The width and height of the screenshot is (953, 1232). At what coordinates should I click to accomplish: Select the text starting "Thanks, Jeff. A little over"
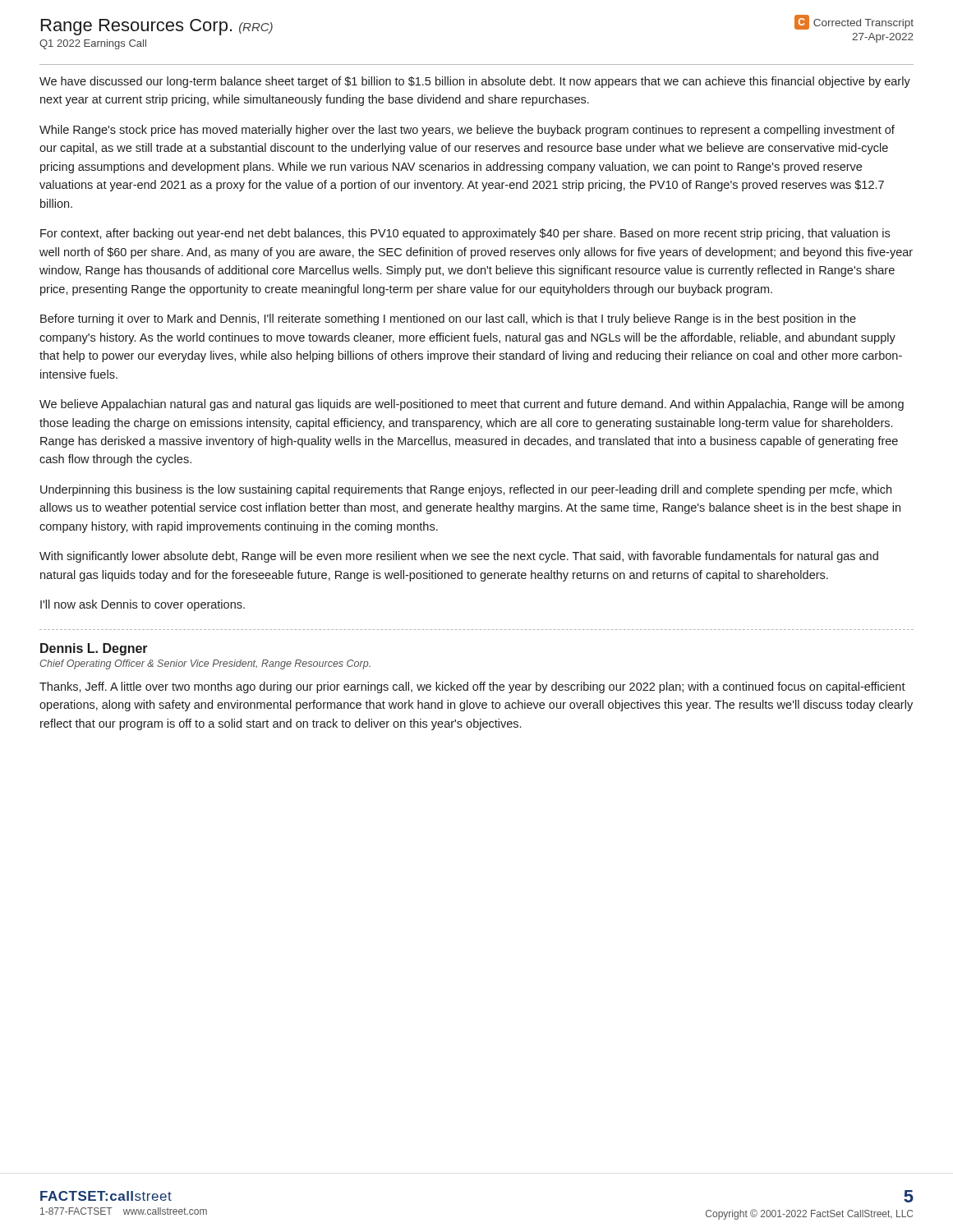pos(476,705)
